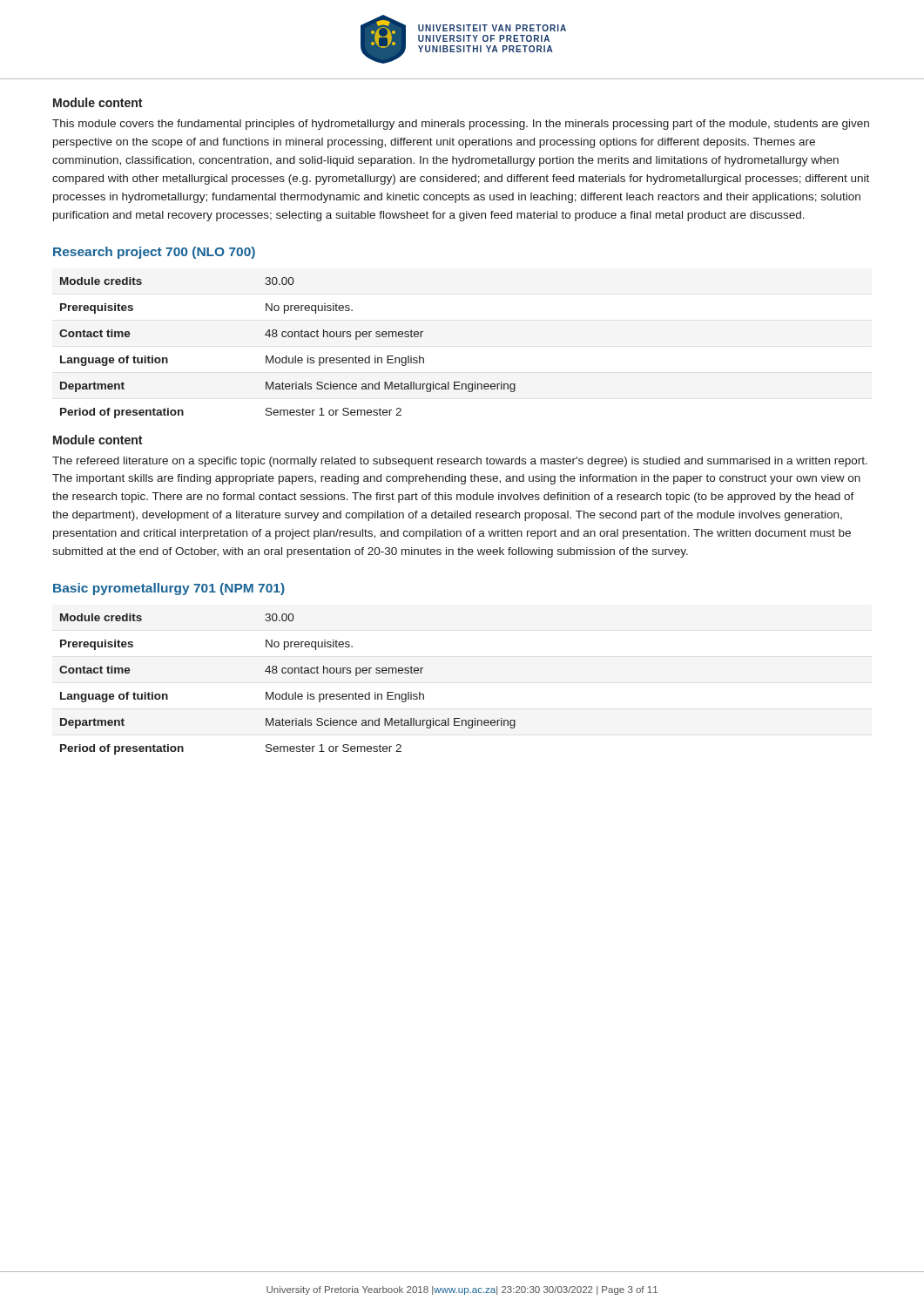Point to the block beginning "The refereed literature"
924x1307 pixels.
460,506
